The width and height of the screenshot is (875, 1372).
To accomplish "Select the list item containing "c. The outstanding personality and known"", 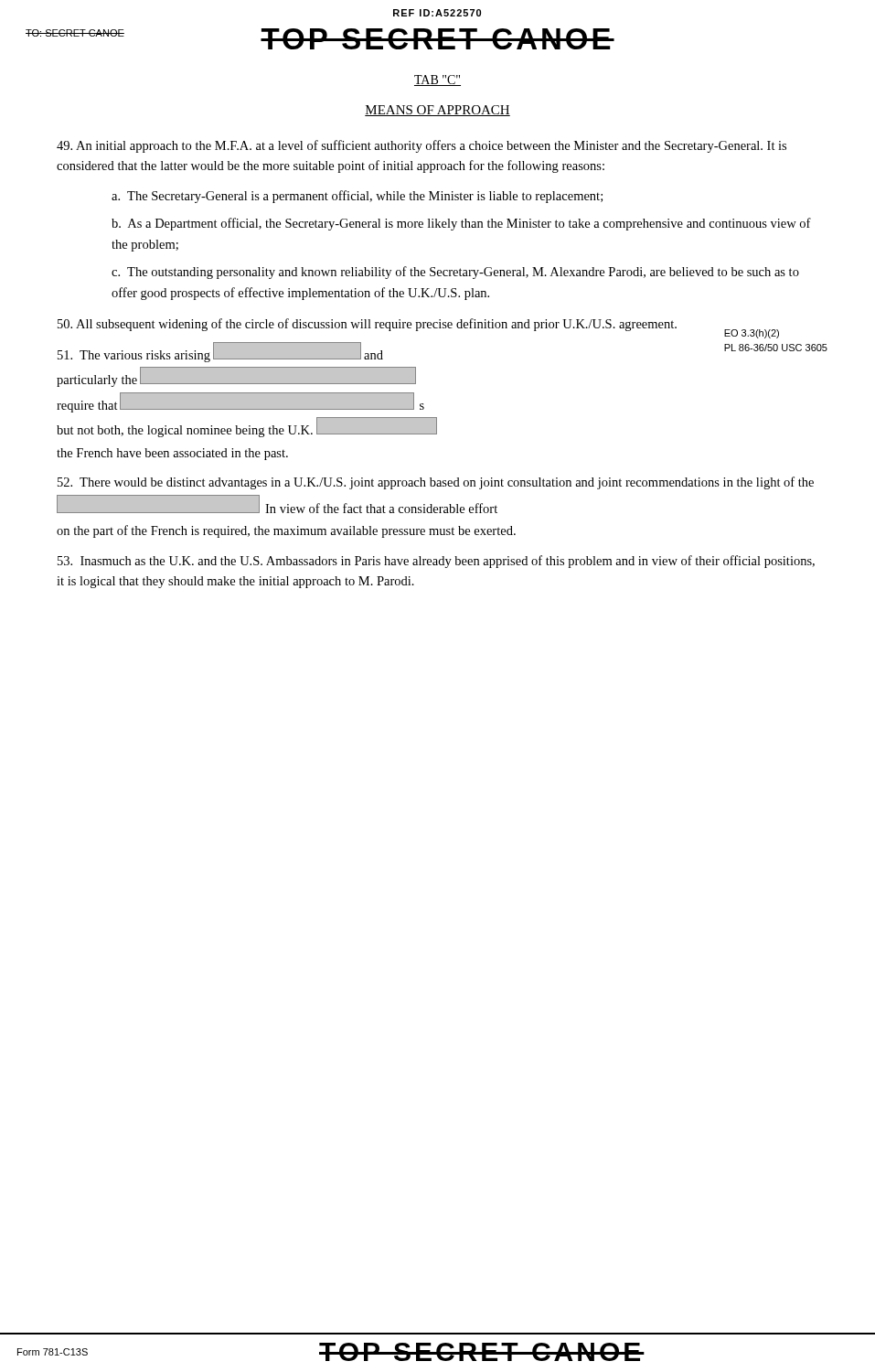I will coord(455,282).
